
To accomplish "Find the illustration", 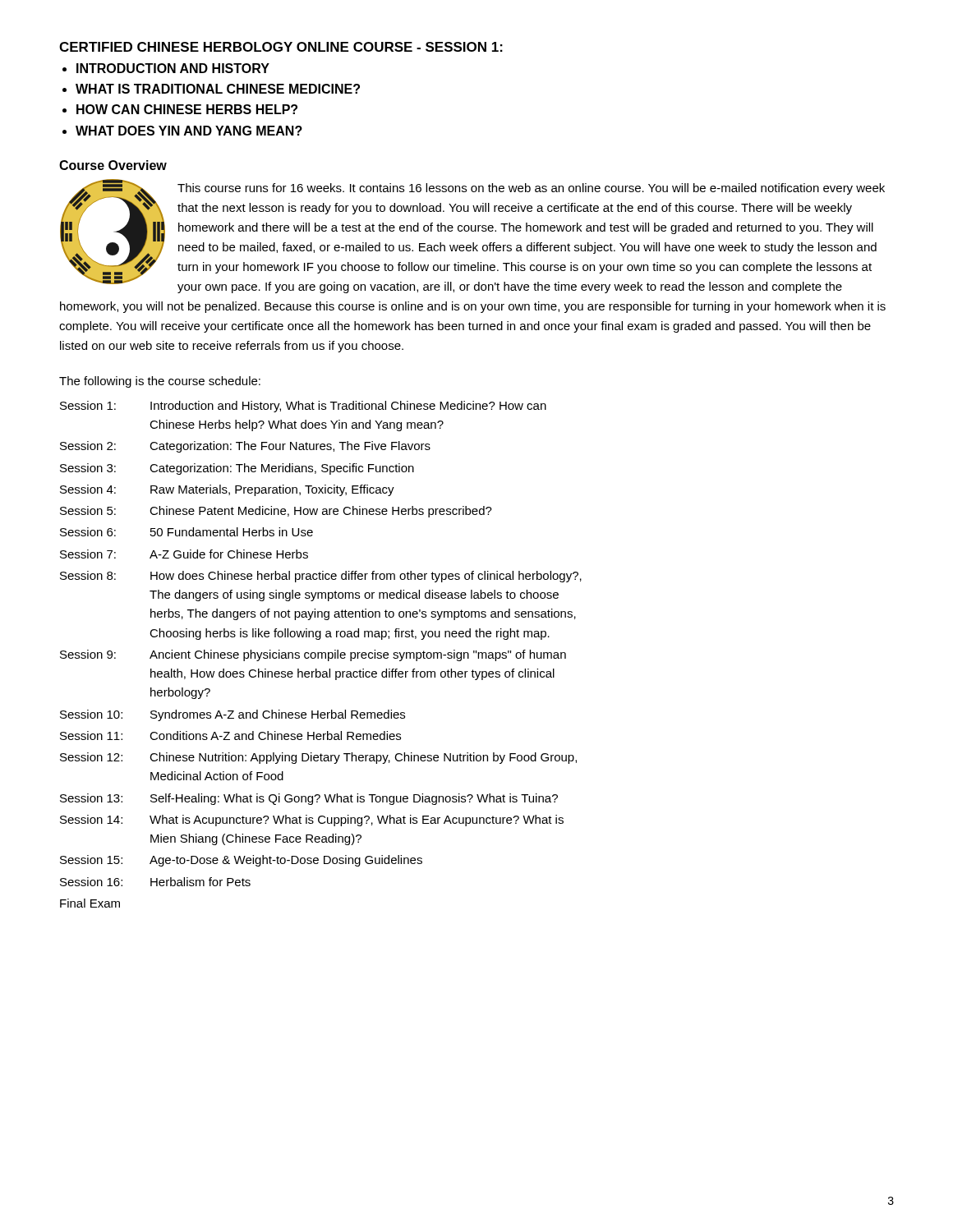I will [113, 231].
